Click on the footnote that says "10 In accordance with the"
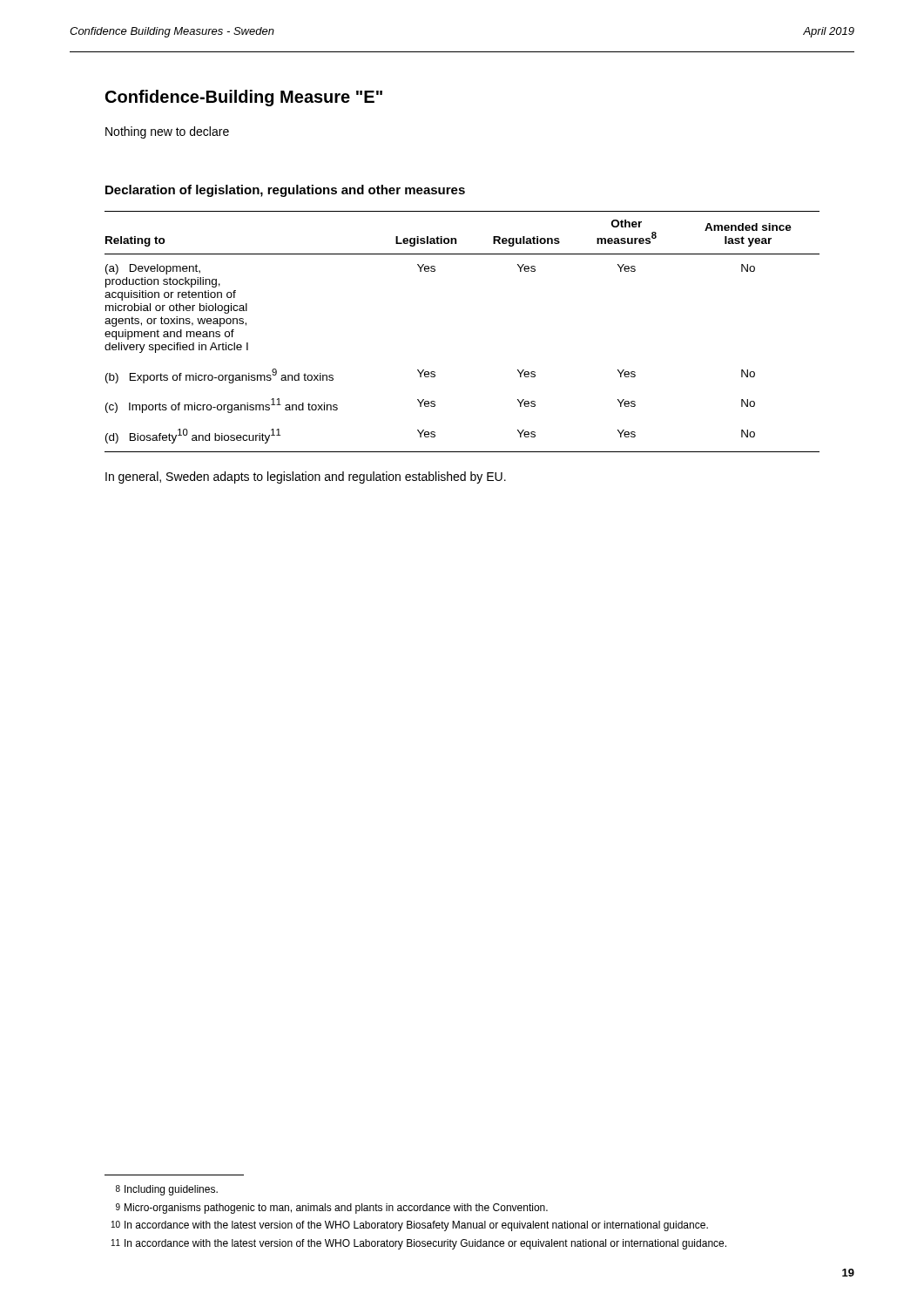The image size is (924, 1307). coord(462,1226)
